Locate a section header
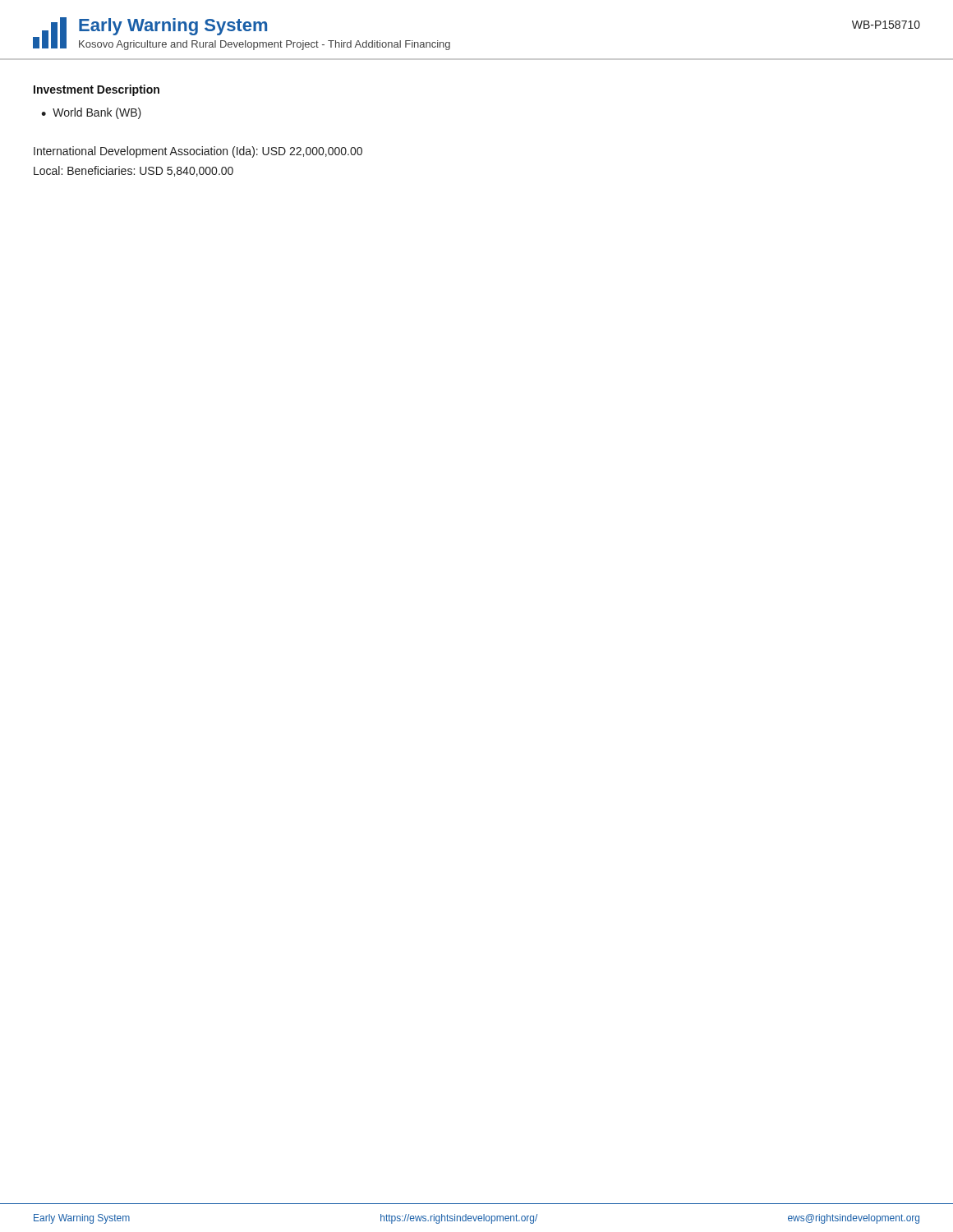This screenshot has width=953, height=1232. (x=96, y=90)
